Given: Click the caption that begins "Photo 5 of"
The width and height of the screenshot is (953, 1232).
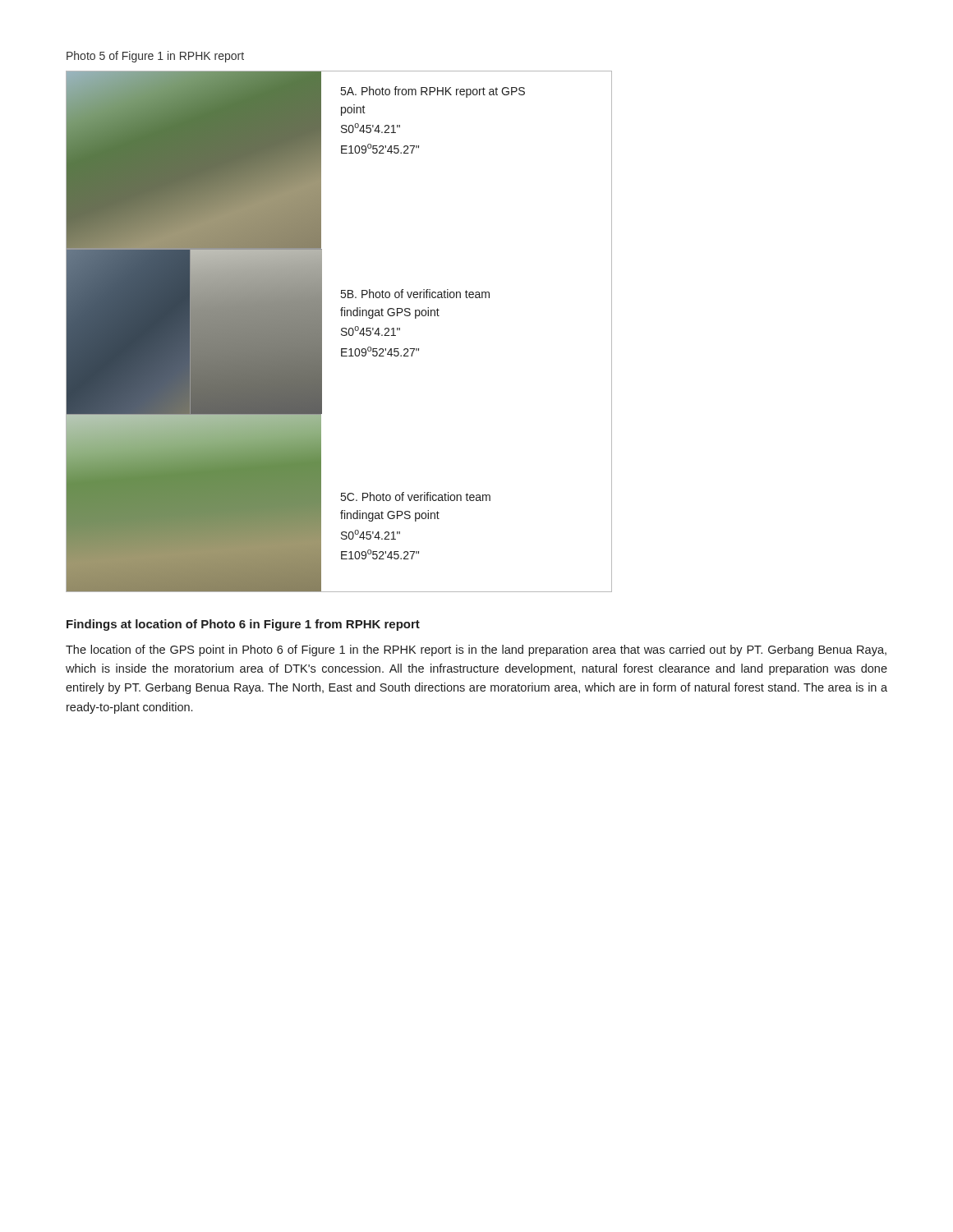Looking at the screenshot, I should click(x=155, y=56).
